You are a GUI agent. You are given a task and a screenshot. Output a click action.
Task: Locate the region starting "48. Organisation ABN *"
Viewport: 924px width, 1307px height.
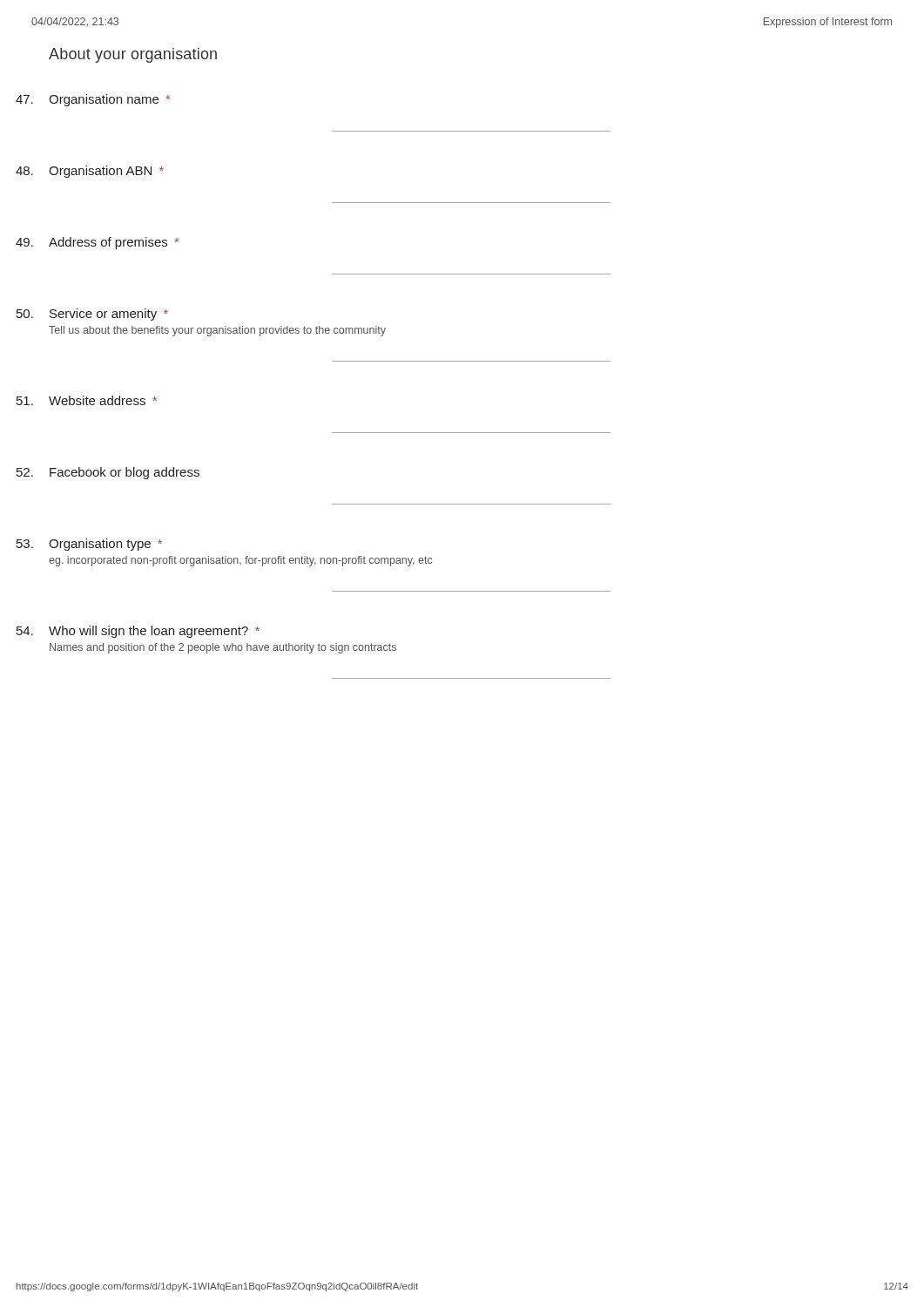click(x=90, y=172)
